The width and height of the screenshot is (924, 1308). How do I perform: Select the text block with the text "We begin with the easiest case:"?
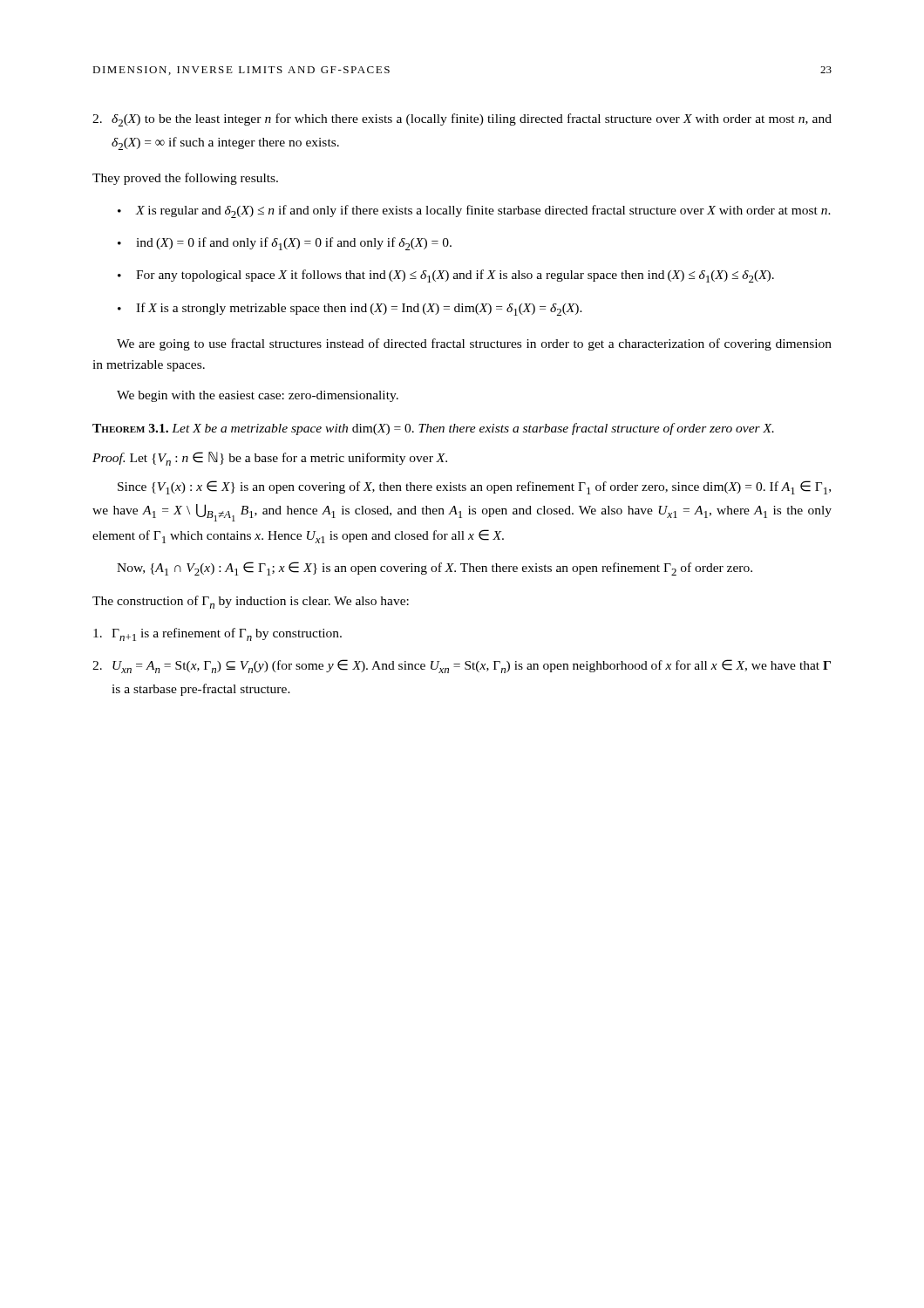(x=258, y=394)
